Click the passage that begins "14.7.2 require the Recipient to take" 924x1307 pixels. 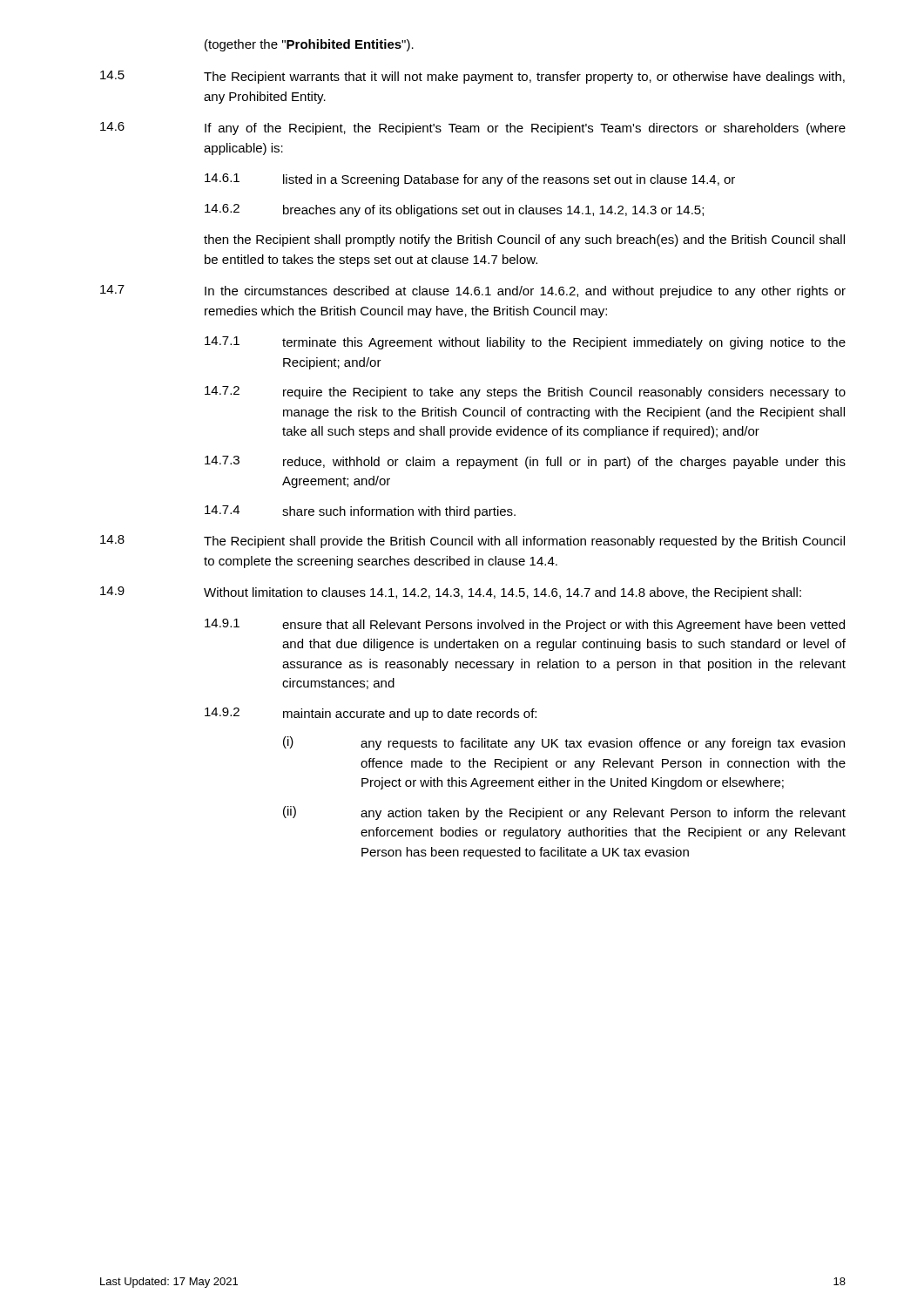[525, 412]
